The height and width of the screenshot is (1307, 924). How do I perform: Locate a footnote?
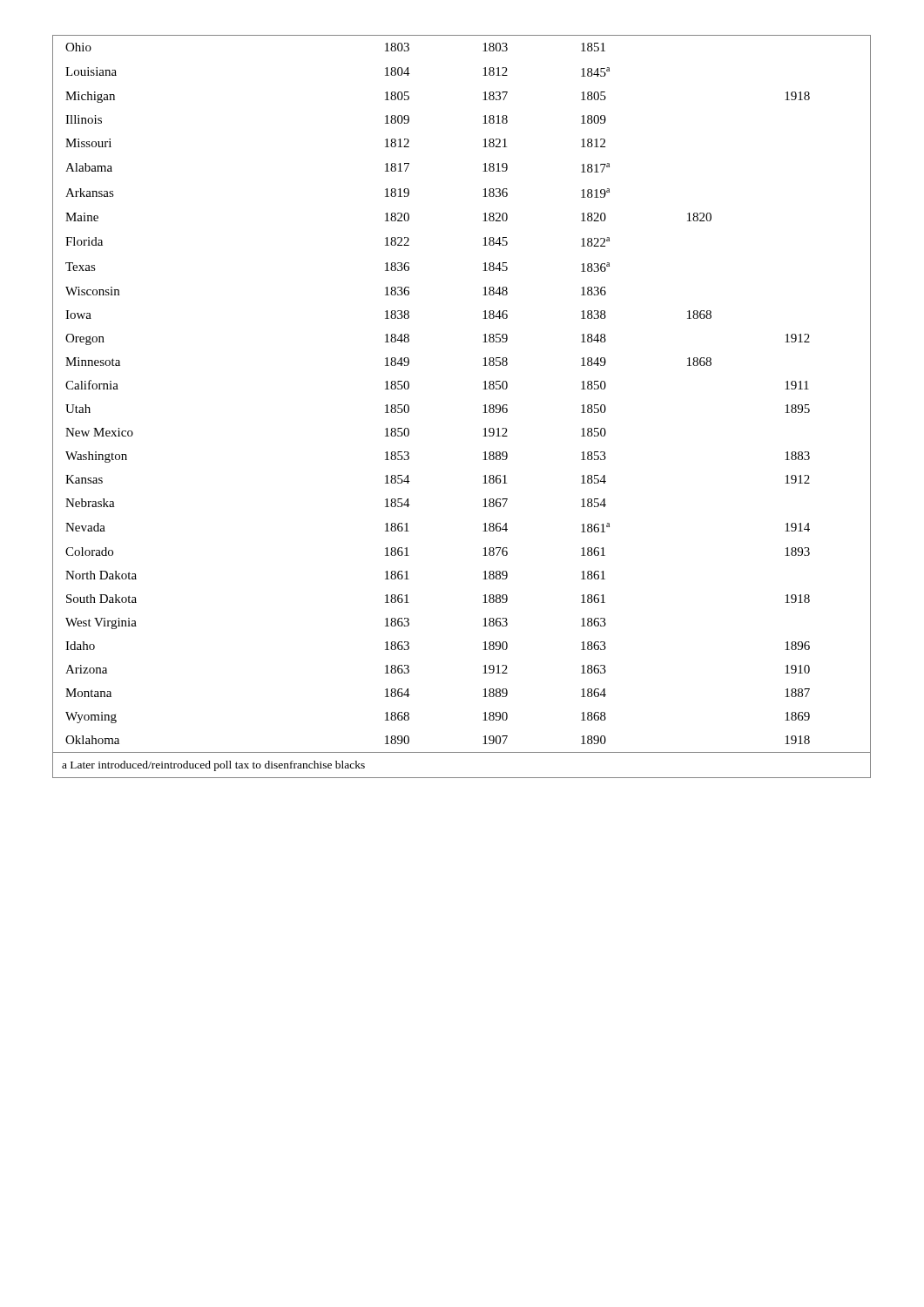point(213,765)
